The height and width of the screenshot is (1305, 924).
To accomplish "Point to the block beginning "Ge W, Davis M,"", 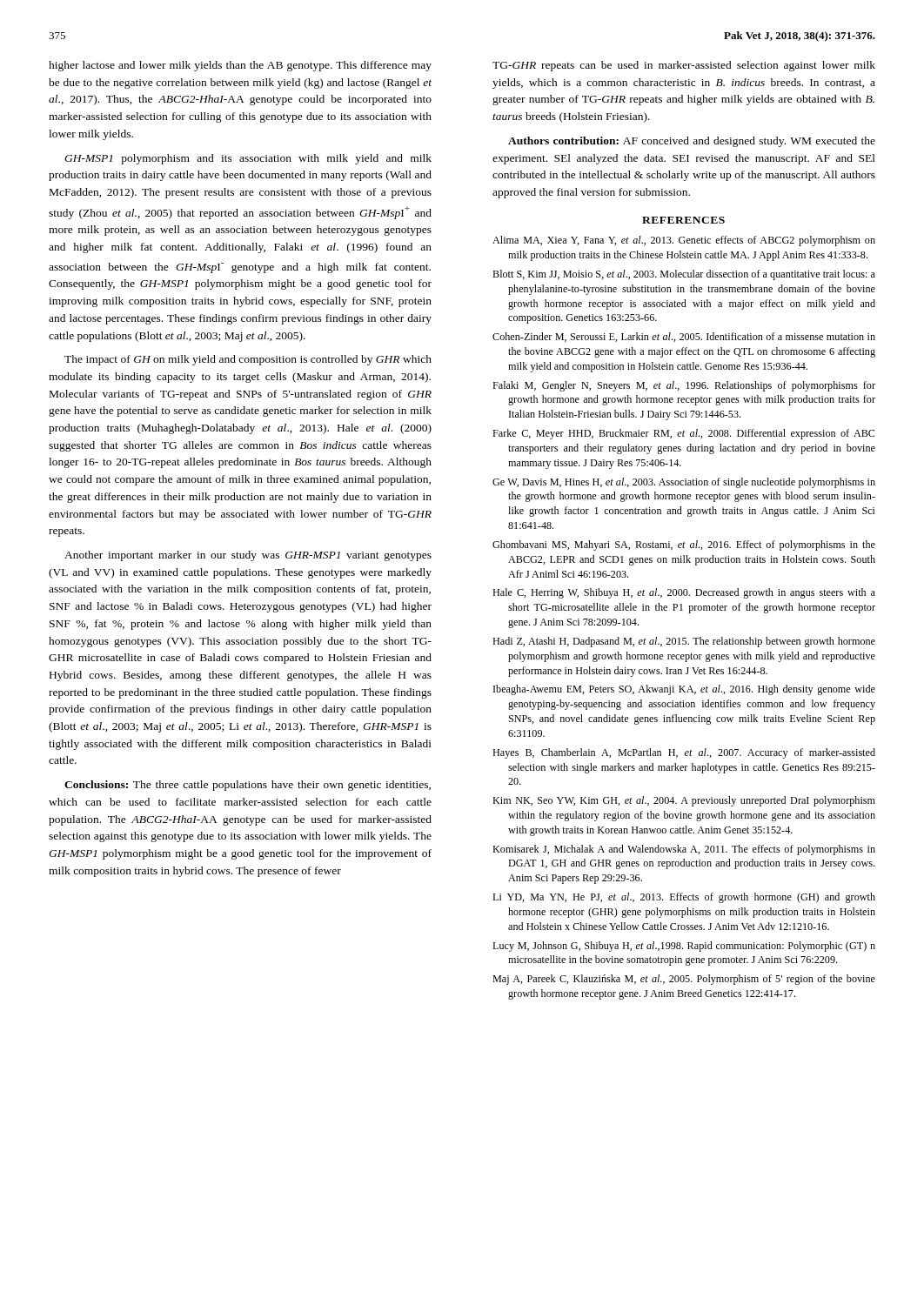I will (684, 504).
